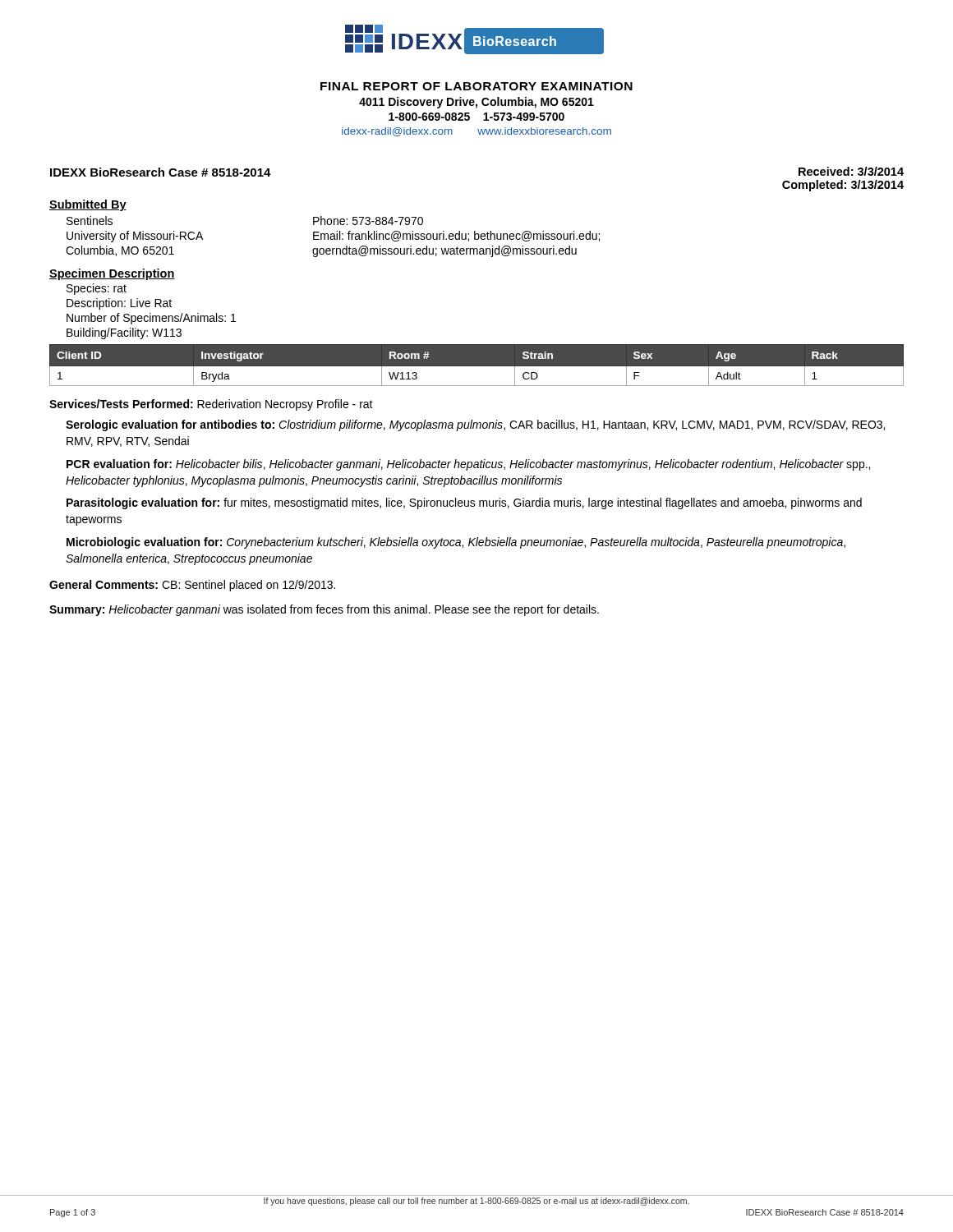Locate the block starting "Sentinels University of"
The image size is (953, 1232).
(189, 236)
